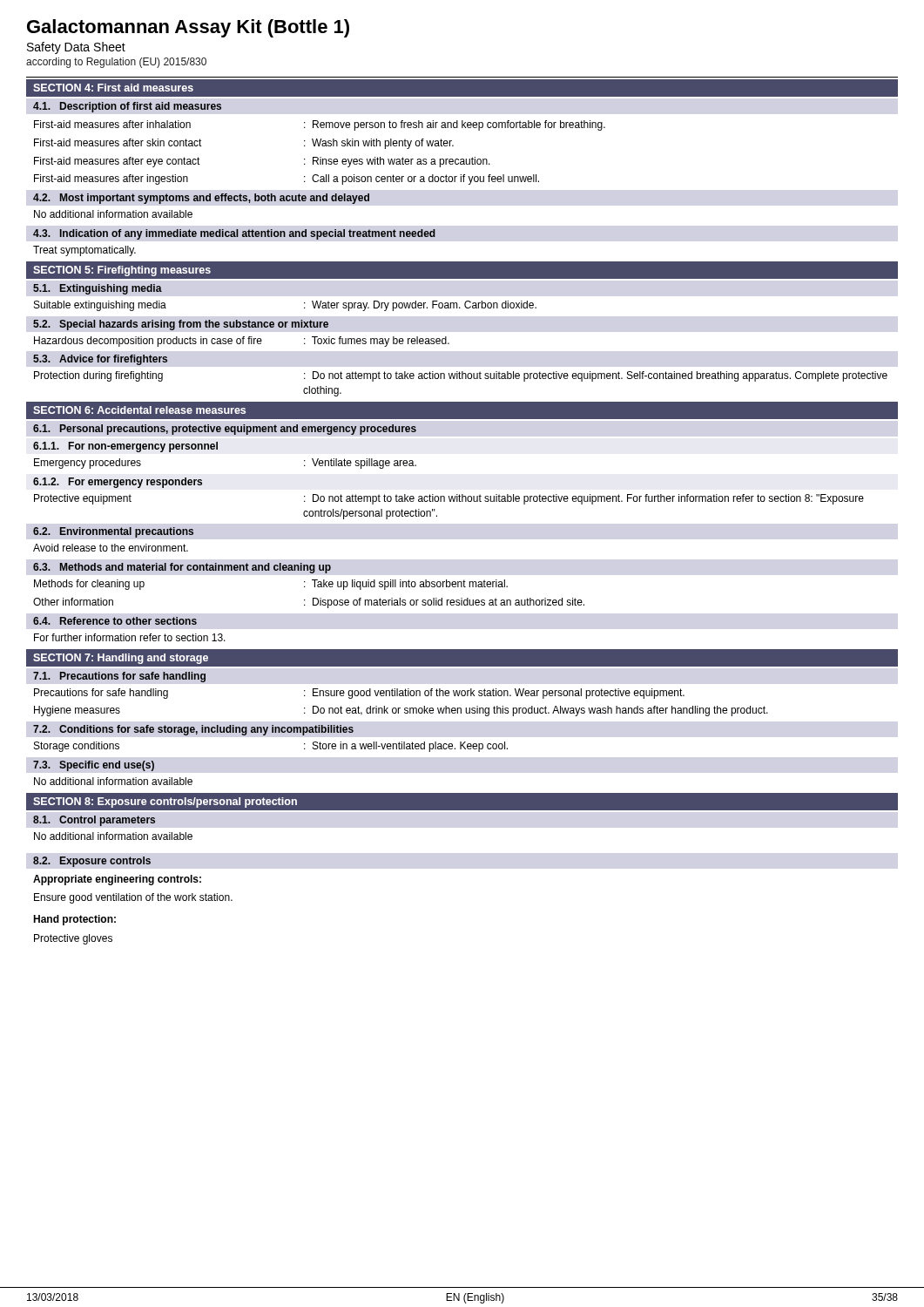Viewport: 924px width, 1307px height.
Task: Point to the section header beginning "SECTION 7: Handling"
Action: 462,657
